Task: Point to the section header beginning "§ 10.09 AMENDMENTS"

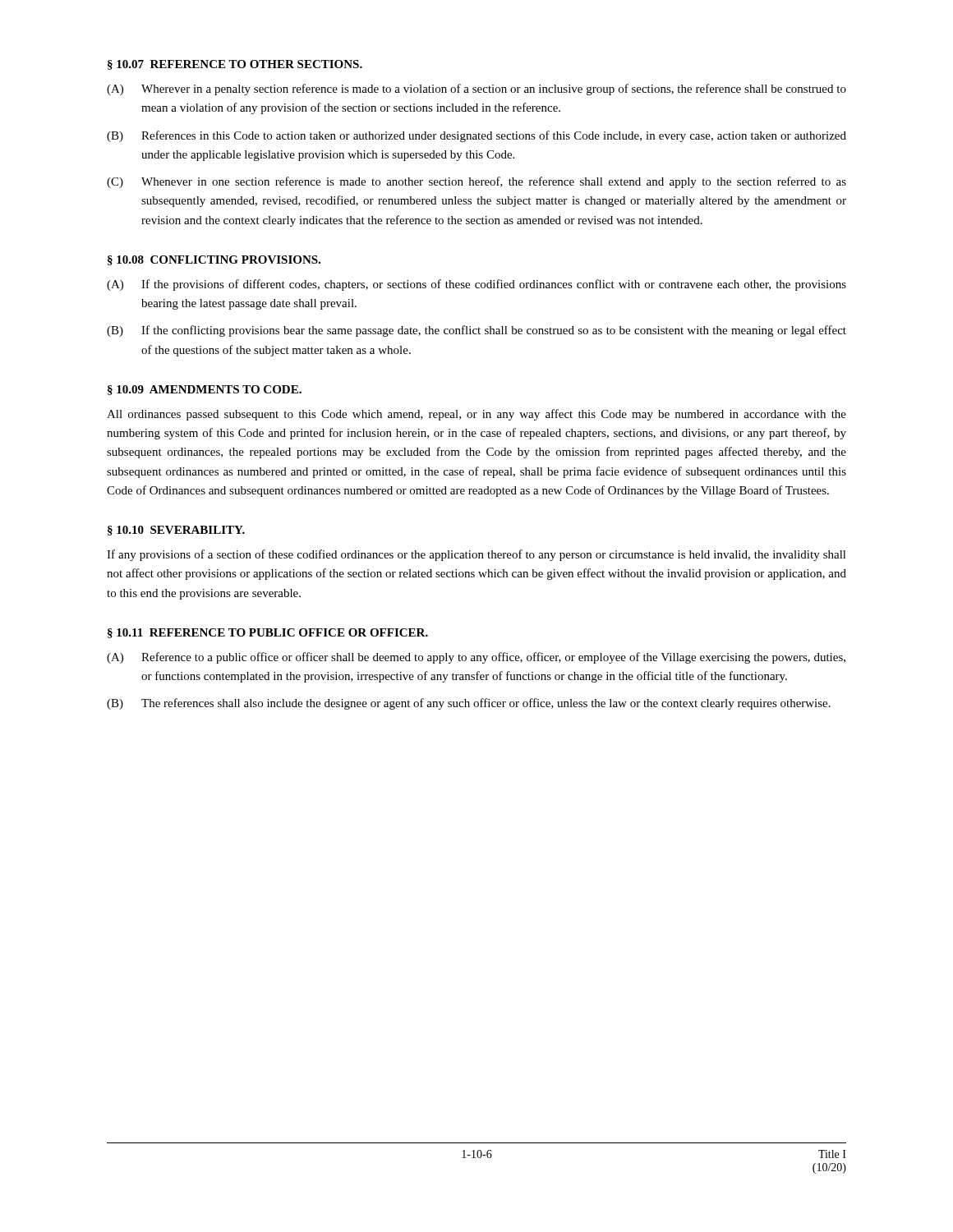Action: [204, 389]
